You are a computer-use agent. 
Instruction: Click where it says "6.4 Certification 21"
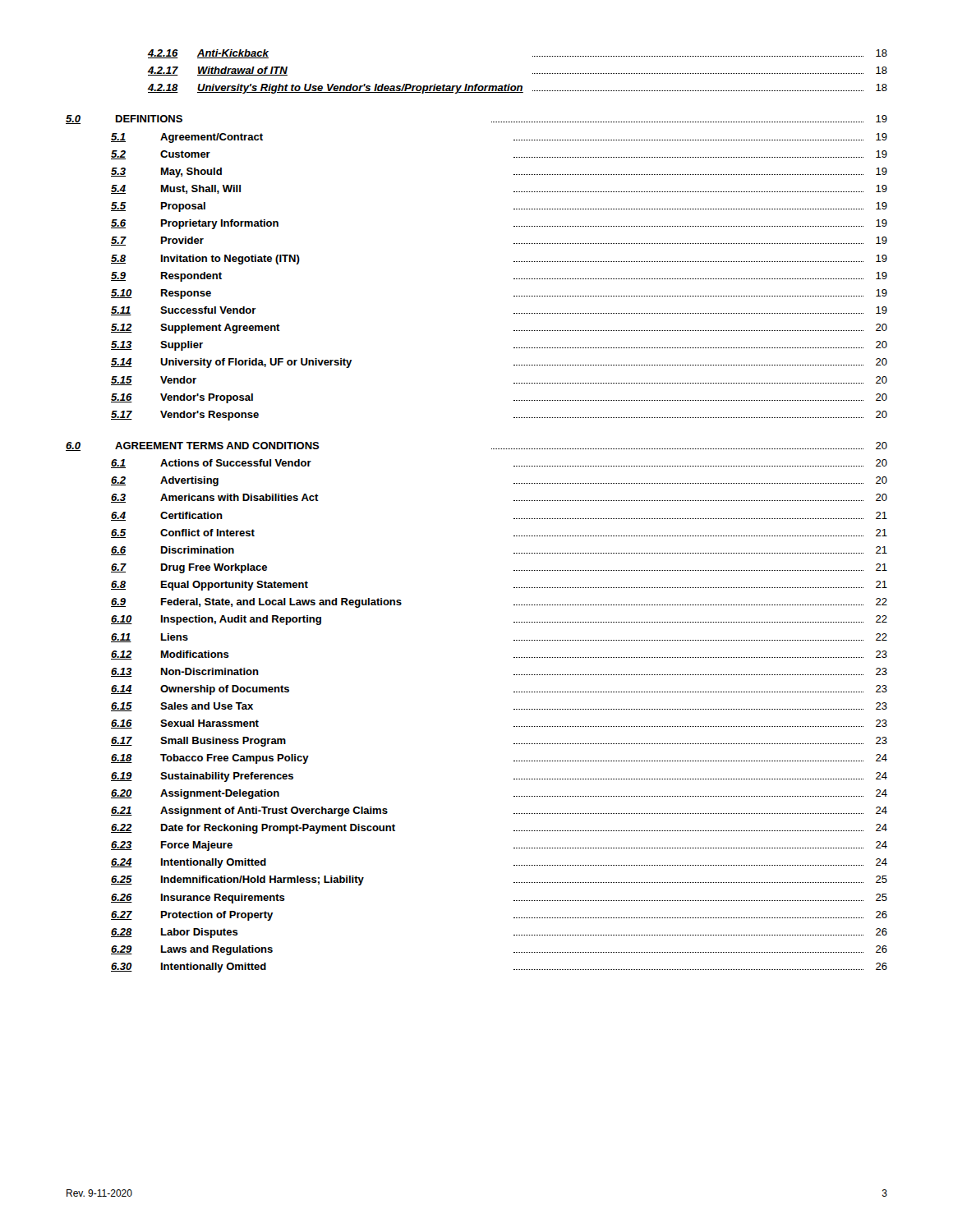click(200, 516)
